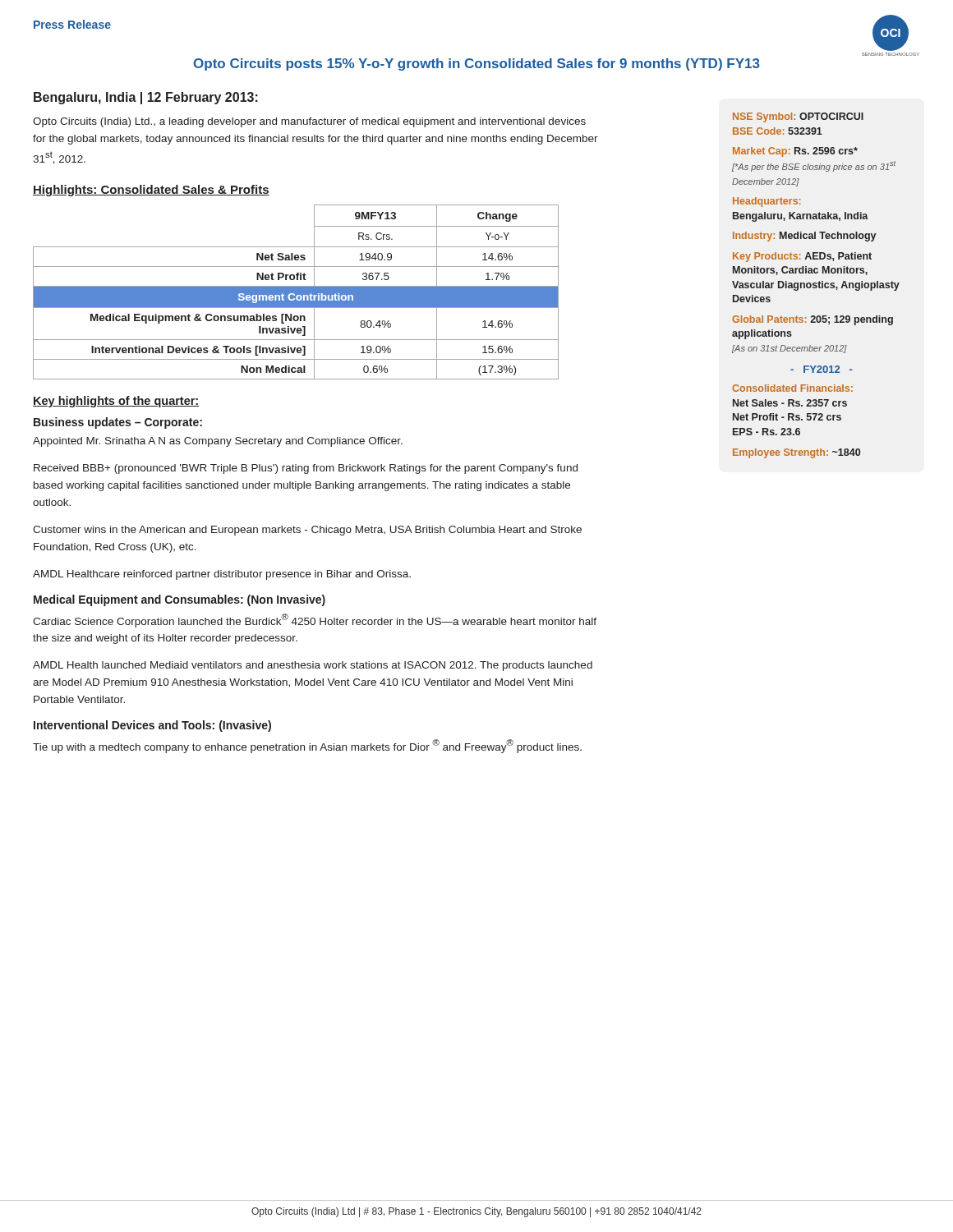Viewport: 953px width, 1232px height.
Task: Where is the passage that starts "Appointed Mr. Srinatha"?
Action: pos(218,441)
